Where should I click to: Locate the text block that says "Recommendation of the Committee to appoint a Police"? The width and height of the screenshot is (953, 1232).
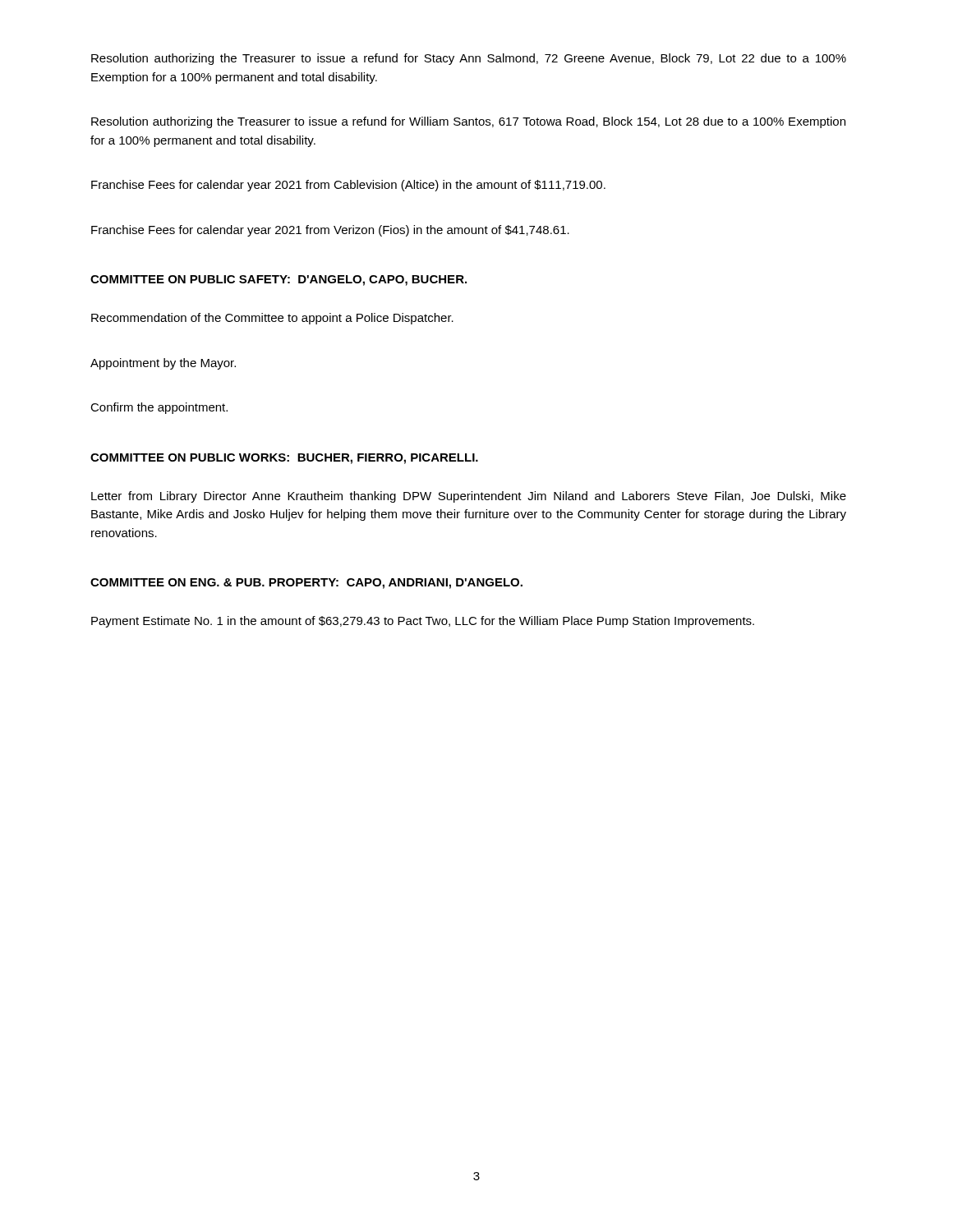click(x=272, y=317)
